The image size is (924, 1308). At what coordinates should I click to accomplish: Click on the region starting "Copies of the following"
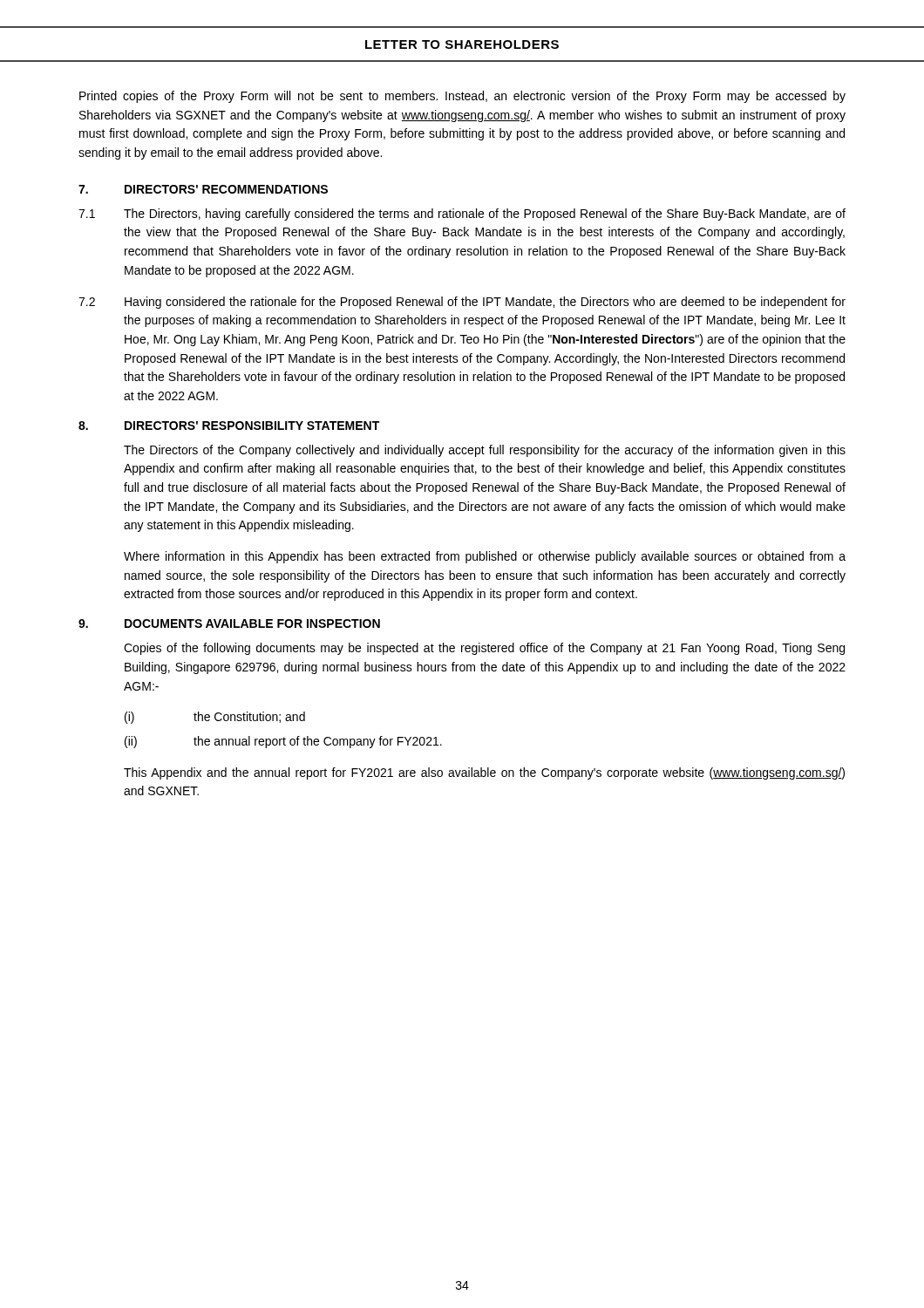(x=485, y=667)
